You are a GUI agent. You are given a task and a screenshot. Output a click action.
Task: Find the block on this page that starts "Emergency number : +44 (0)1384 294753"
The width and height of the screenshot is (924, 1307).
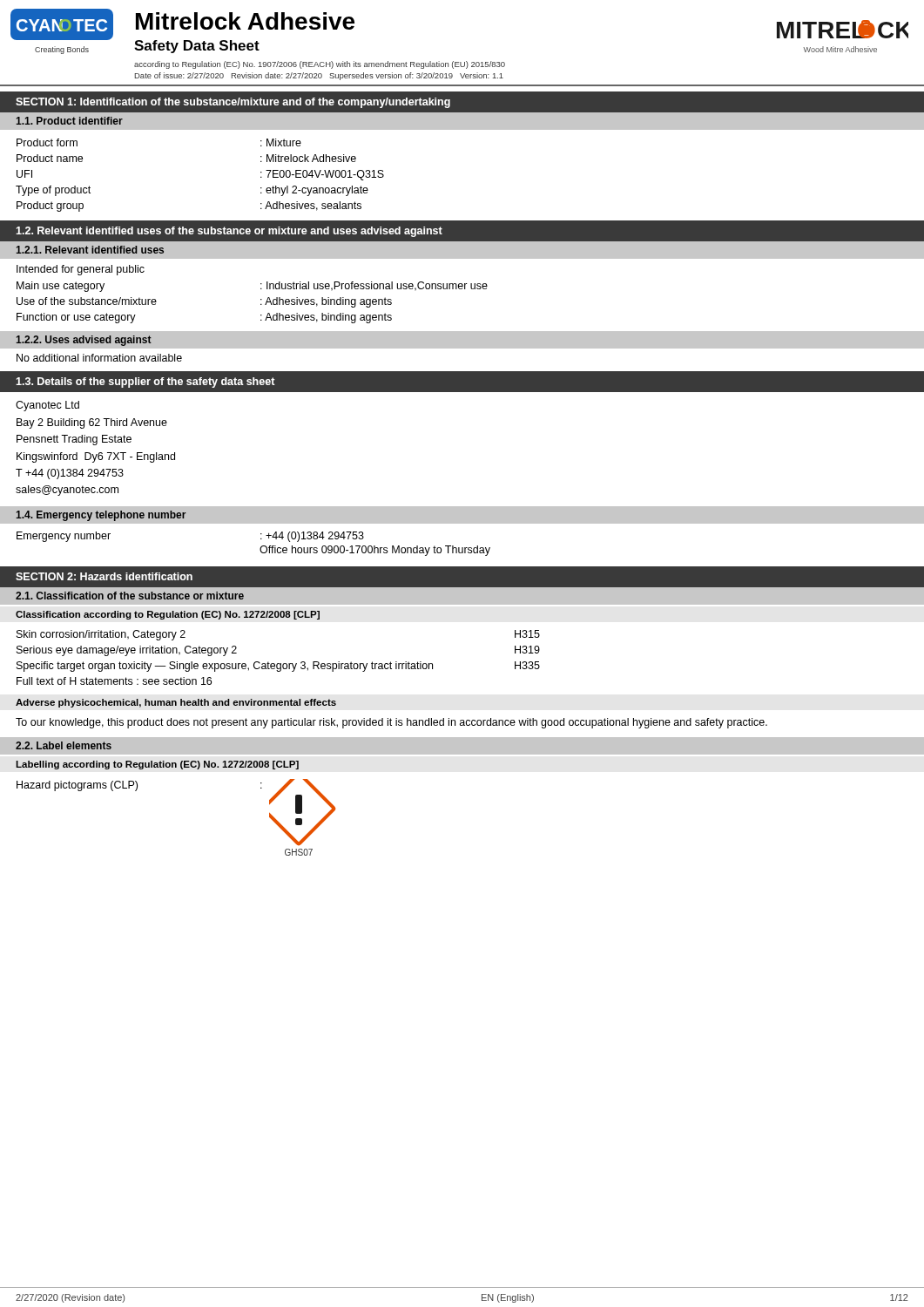(462, 542)
